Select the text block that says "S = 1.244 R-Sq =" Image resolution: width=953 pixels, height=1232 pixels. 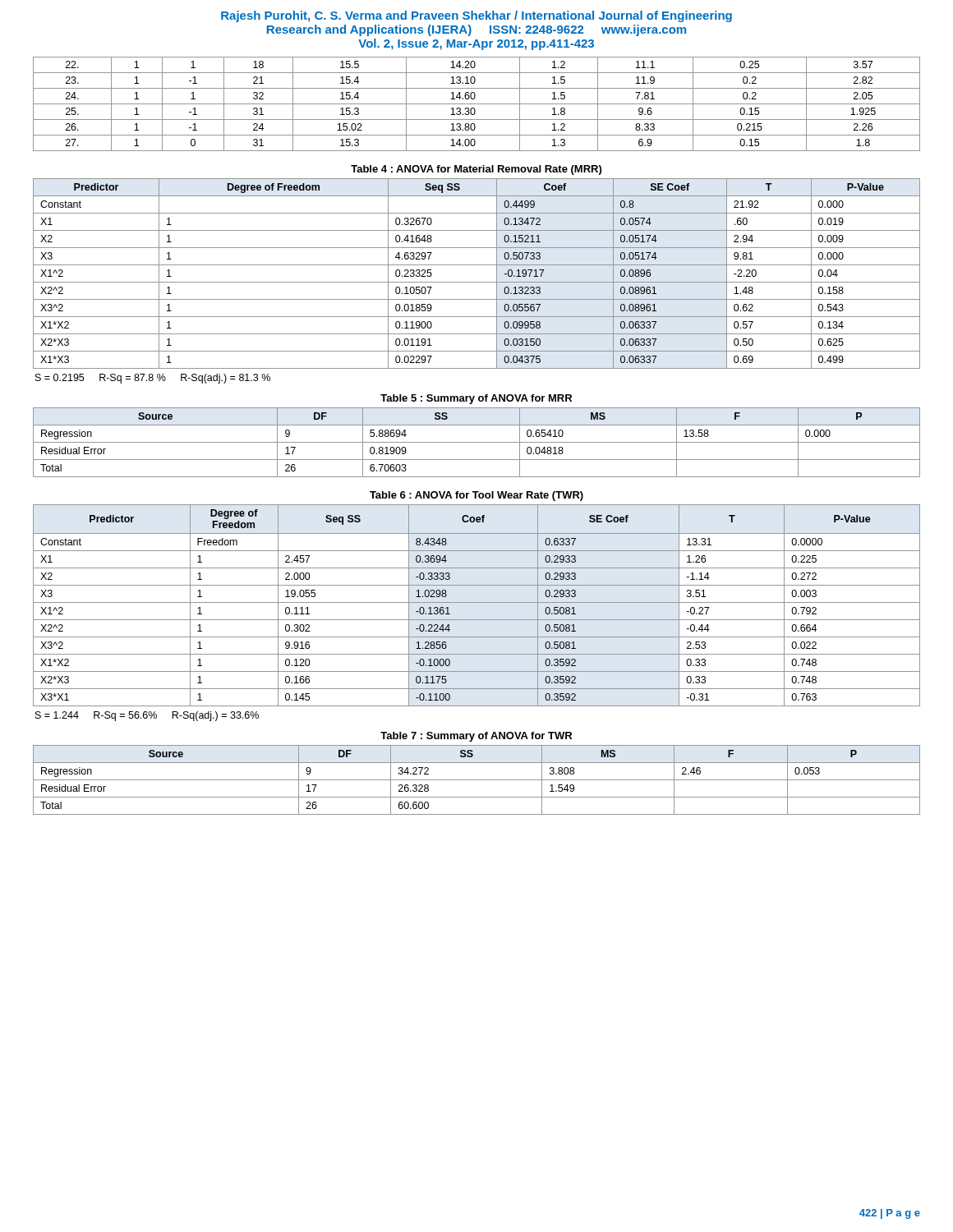click(x=147, y=715)
